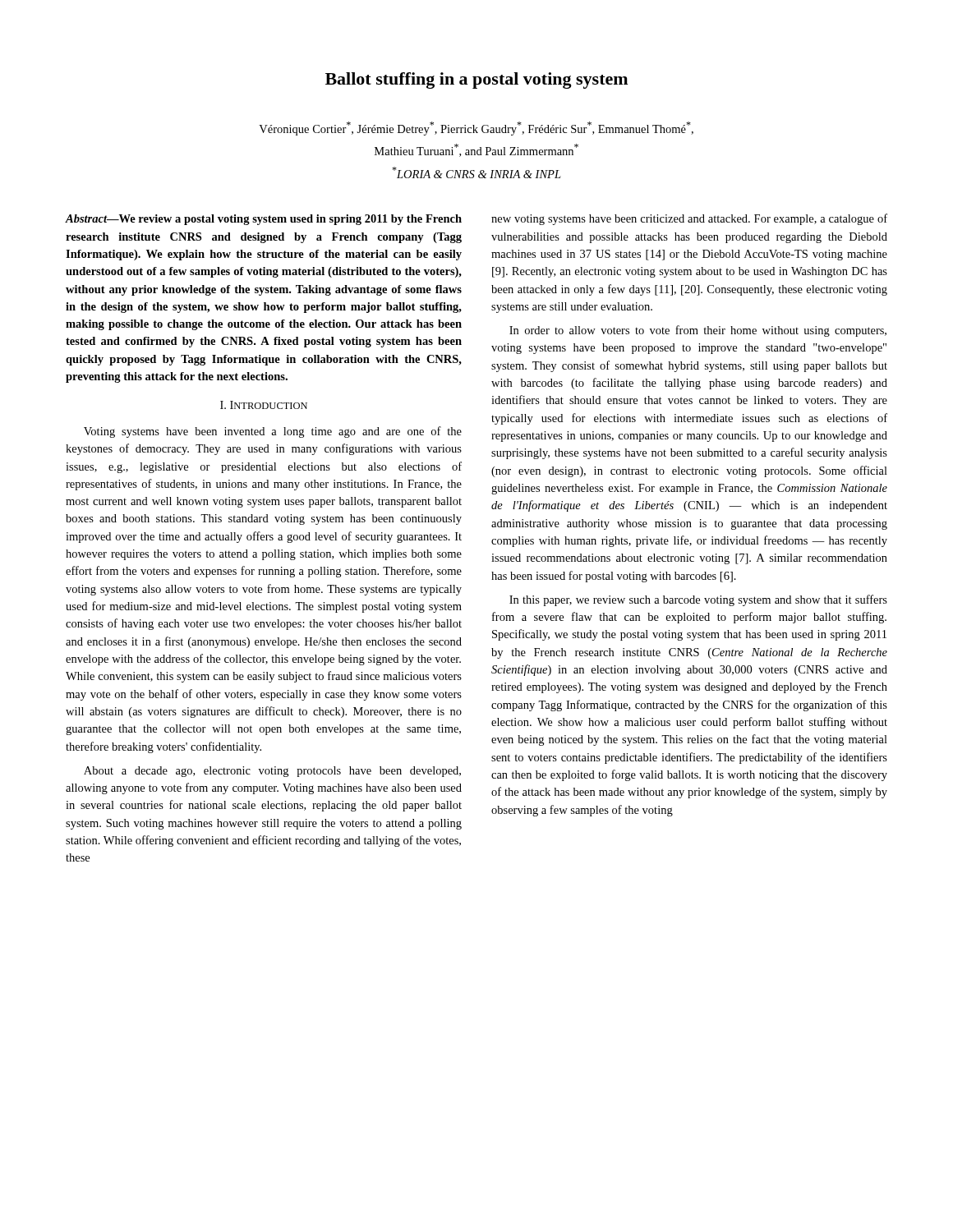Where is the passage that starts "Véronique Cortier*, Jérémie Detrey*, Pierrick Gaudry*,"?

pyautogui.click(x=476, y=150)
